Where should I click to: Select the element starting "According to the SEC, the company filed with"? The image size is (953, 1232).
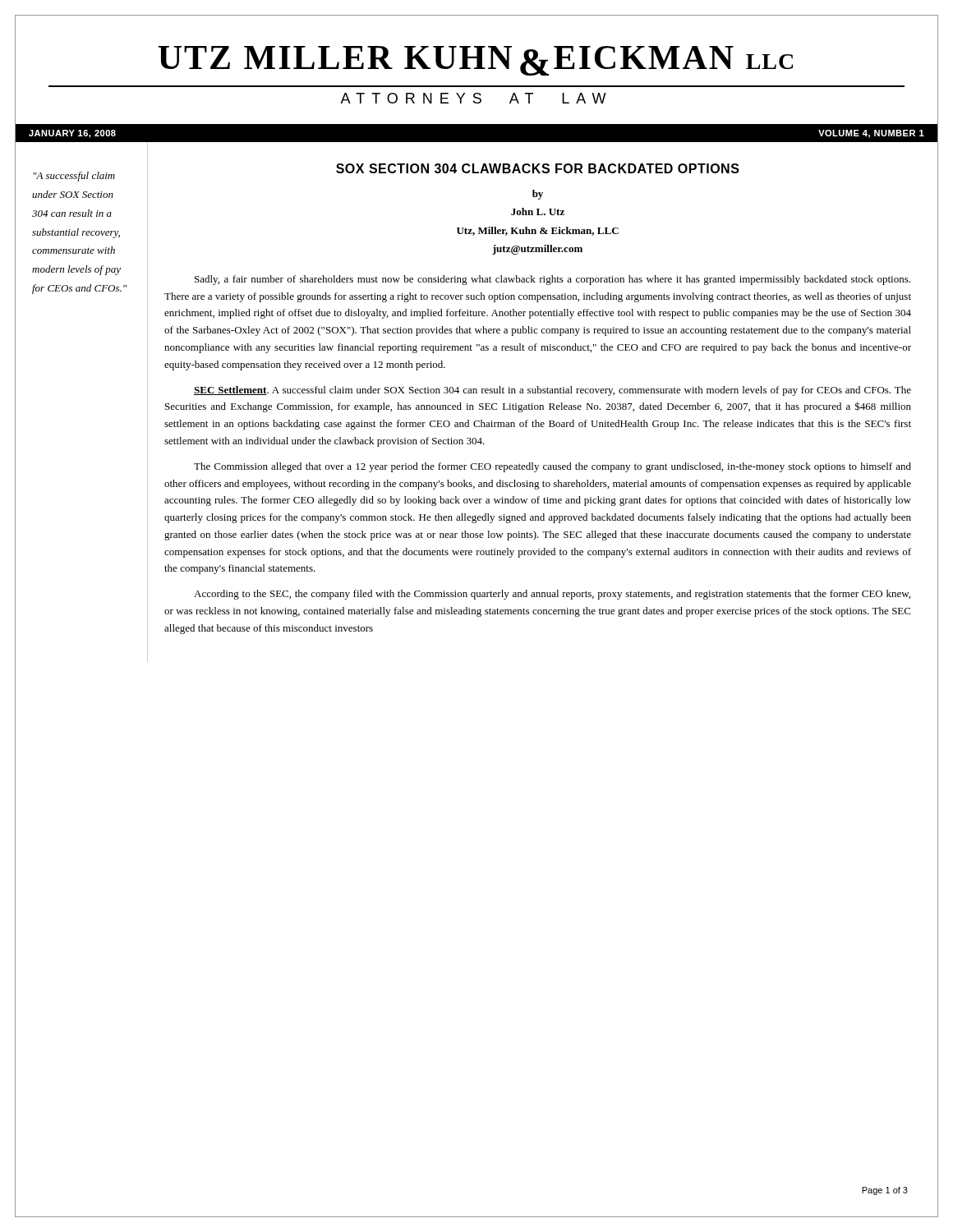(x=538, y=611)
